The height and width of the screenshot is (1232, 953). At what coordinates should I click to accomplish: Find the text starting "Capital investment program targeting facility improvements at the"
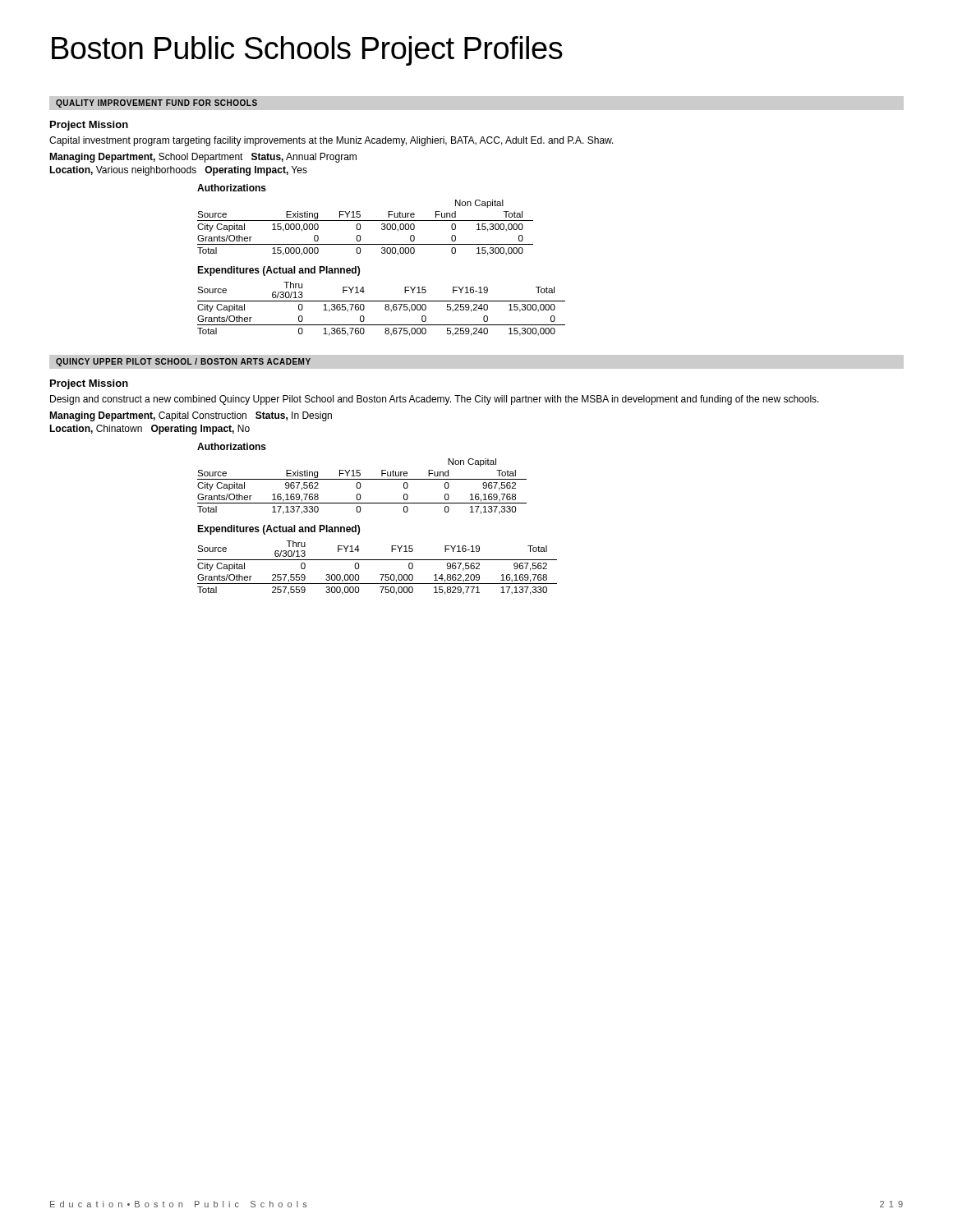click(332, 140)
